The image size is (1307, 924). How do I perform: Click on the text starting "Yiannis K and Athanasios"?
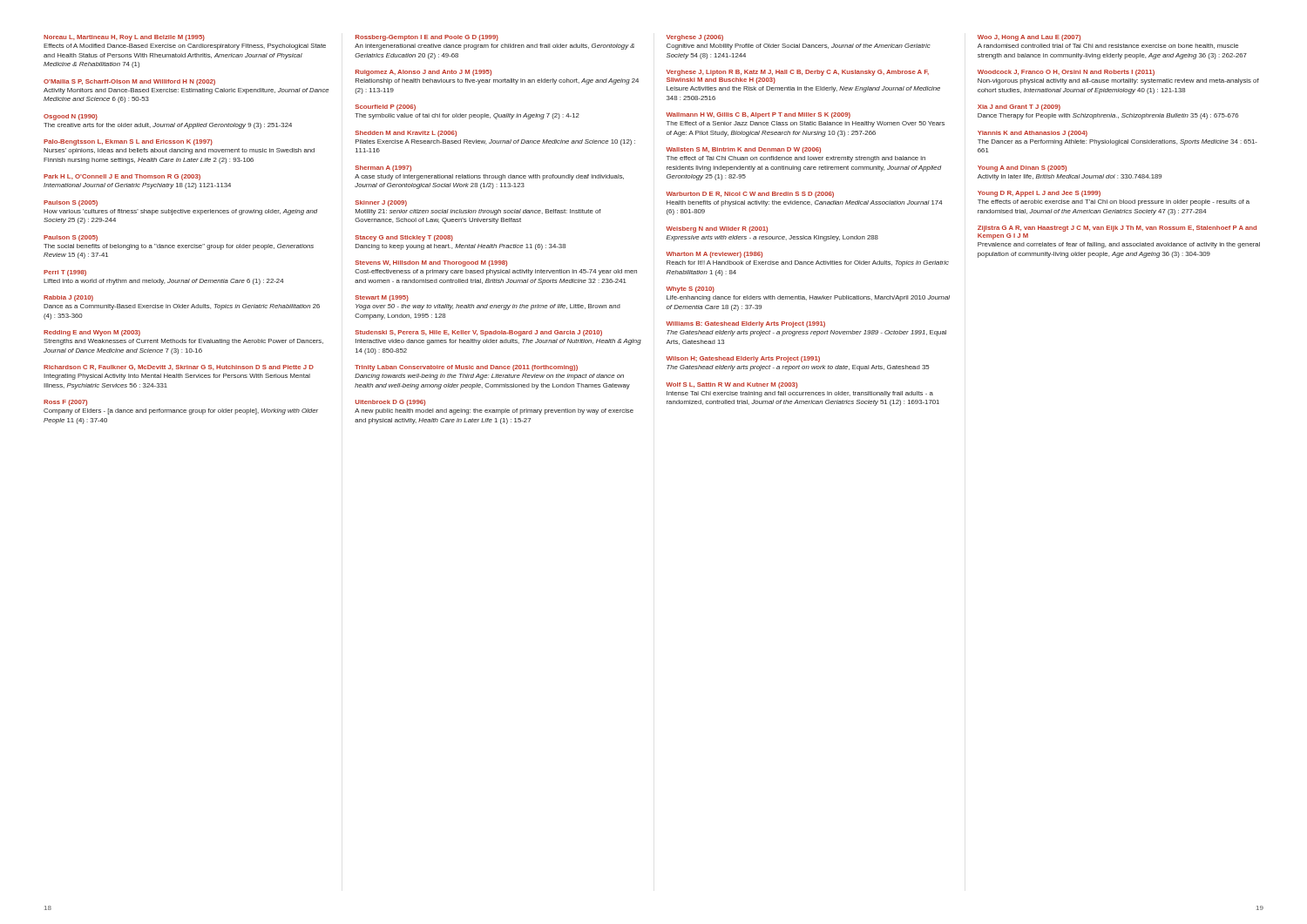coord(1120,141)
